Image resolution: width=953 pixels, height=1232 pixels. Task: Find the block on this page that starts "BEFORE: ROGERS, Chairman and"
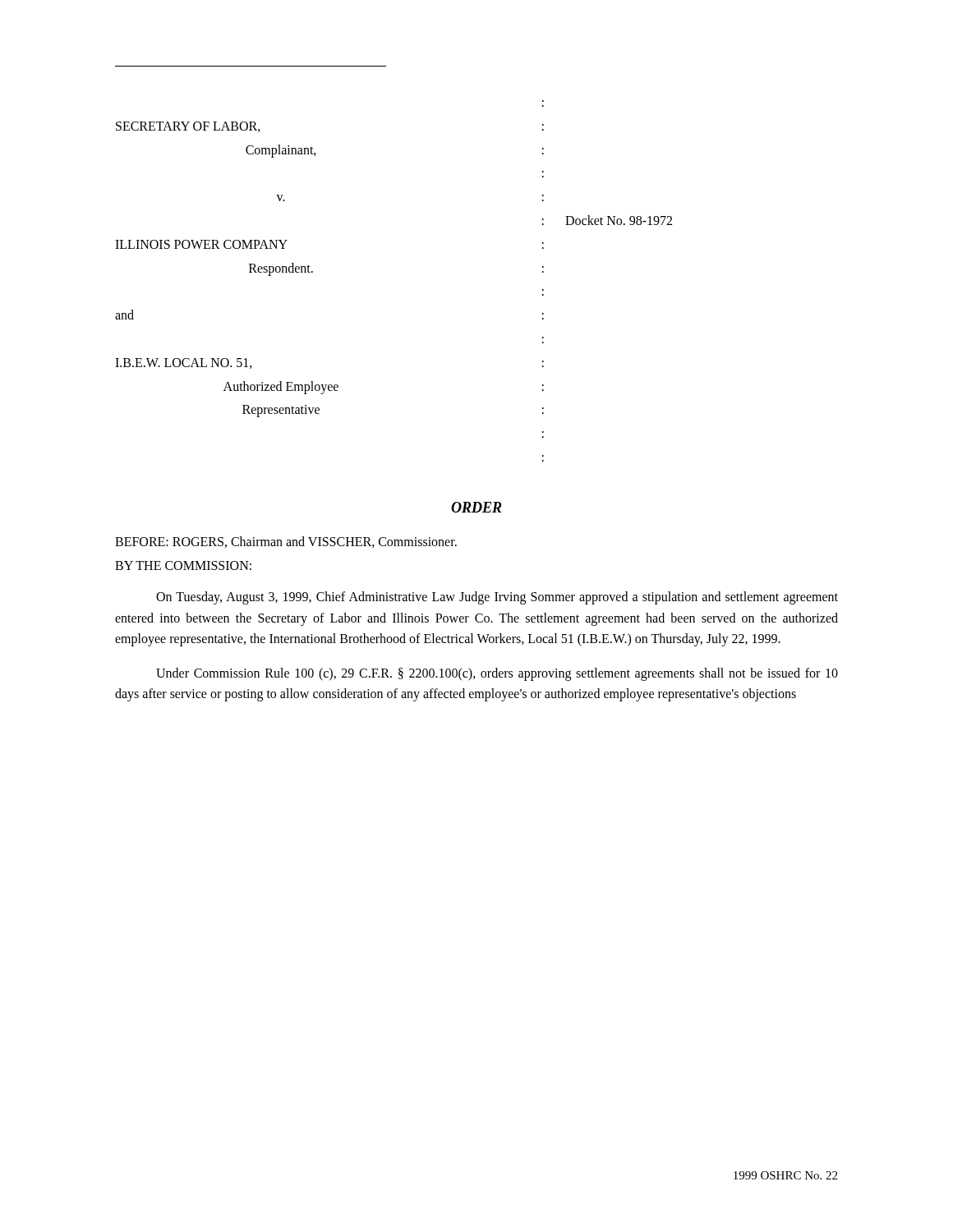pos(286,541)
